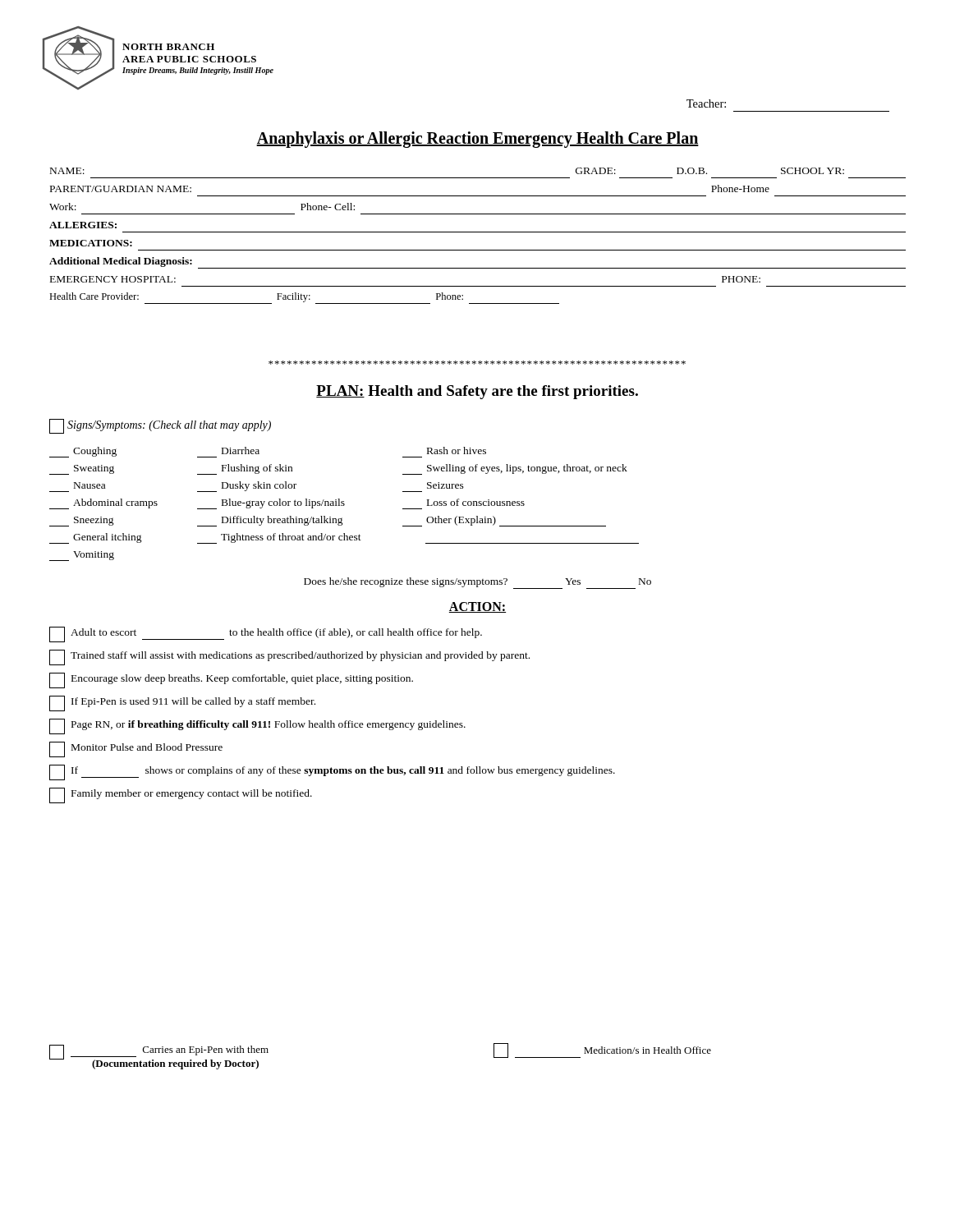Click on the list item with the text "Page RN, or if"
Viewport: 955px width, 1232px height.
[x=258, y=726]
